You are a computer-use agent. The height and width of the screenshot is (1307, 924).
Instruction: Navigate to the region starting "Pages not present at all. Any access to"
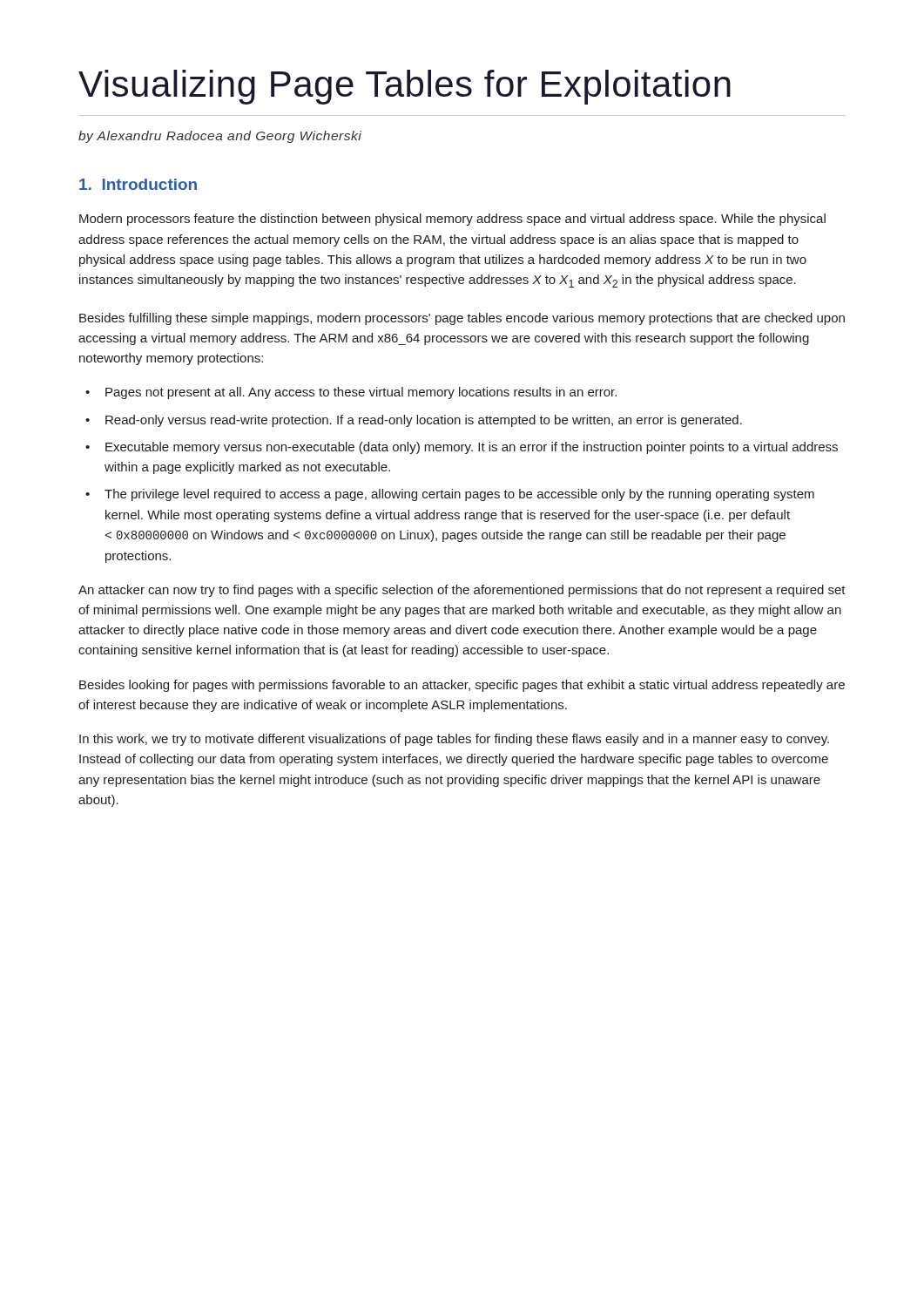(x=462, y=392)
